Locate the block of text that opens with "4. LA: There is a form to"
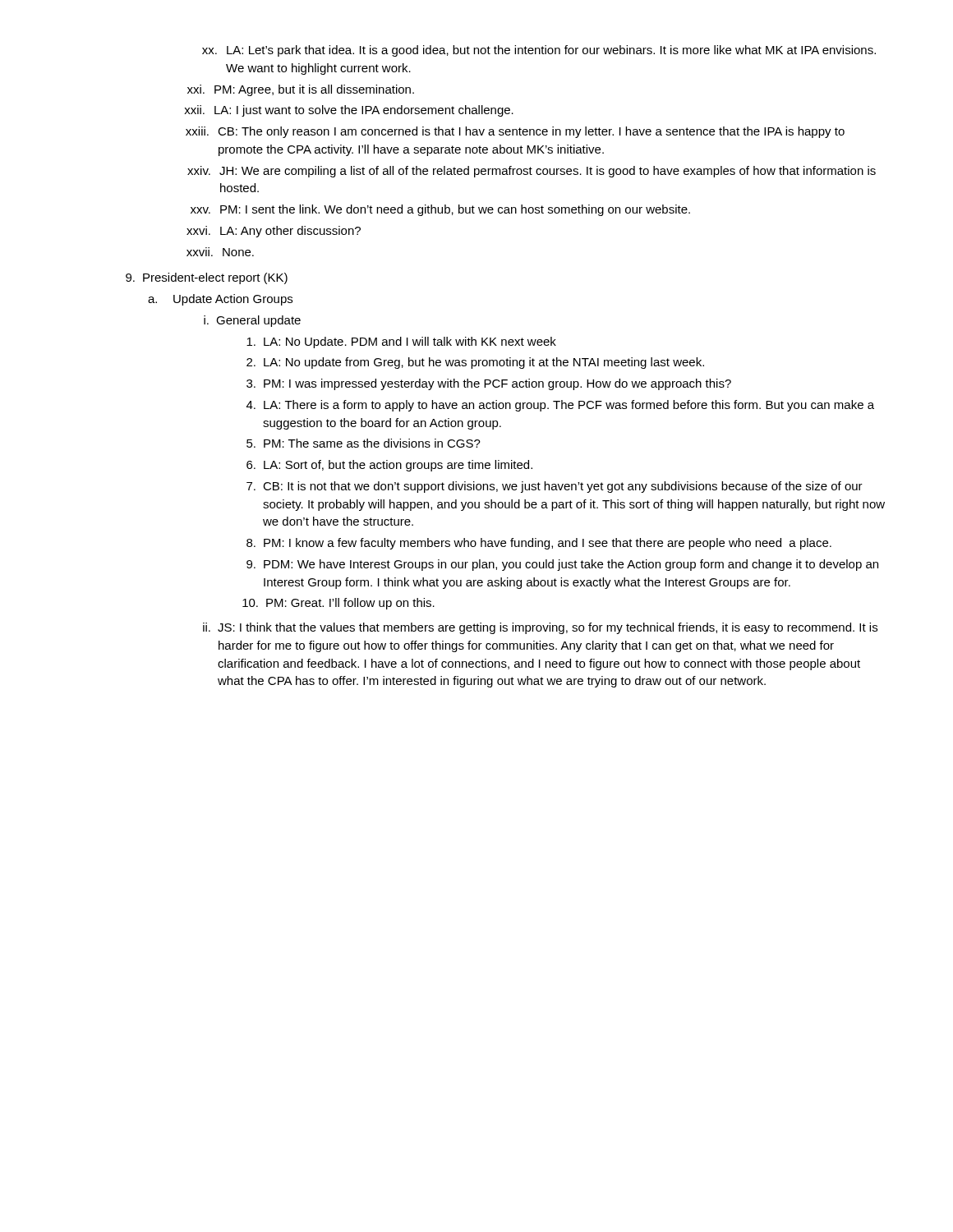This screenshot has height=1232, width=953. [563, 414]
